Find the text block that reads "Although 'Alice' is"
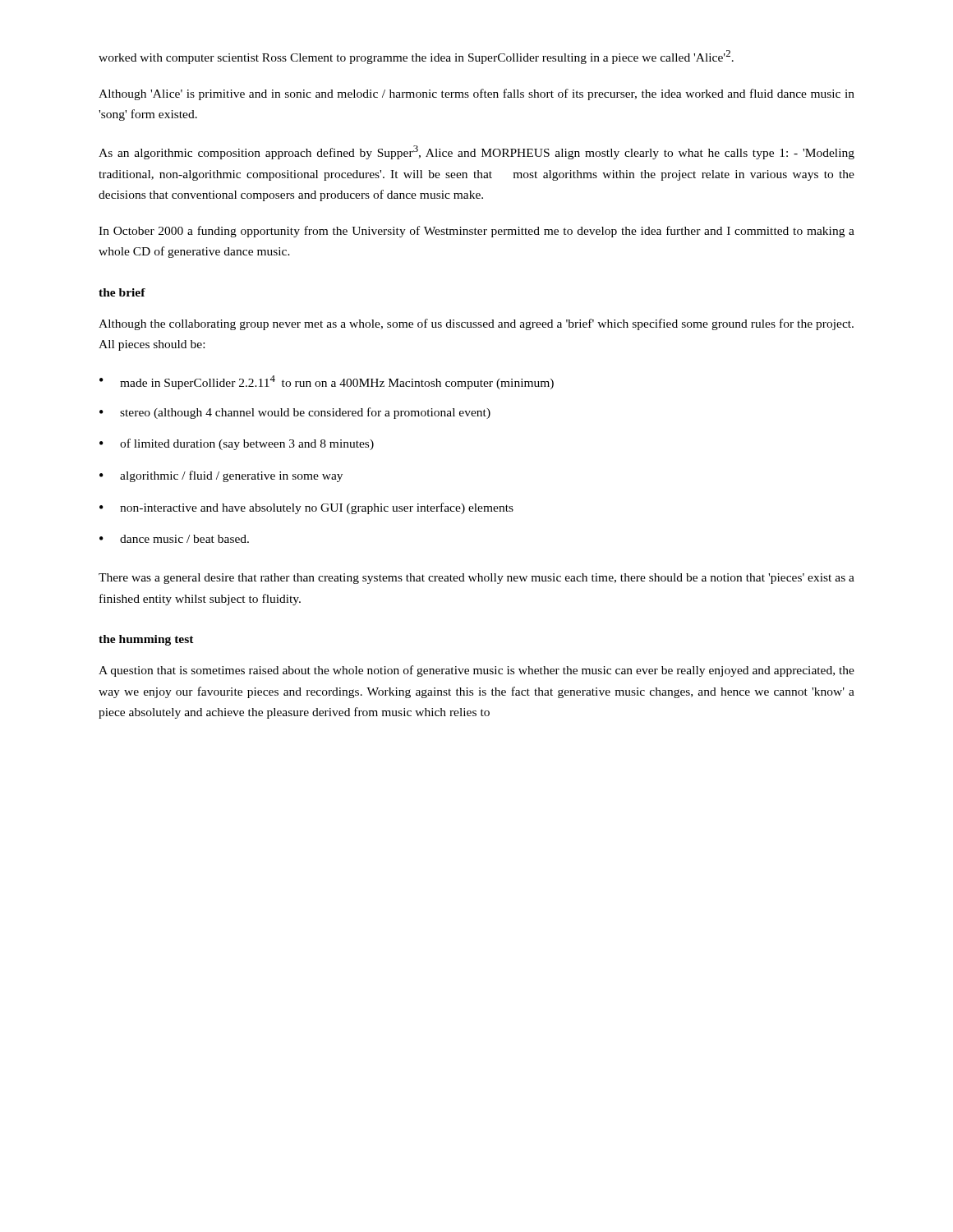This screenshot has height=1232, width=953. pyautogui.click(x=476, y=103)
